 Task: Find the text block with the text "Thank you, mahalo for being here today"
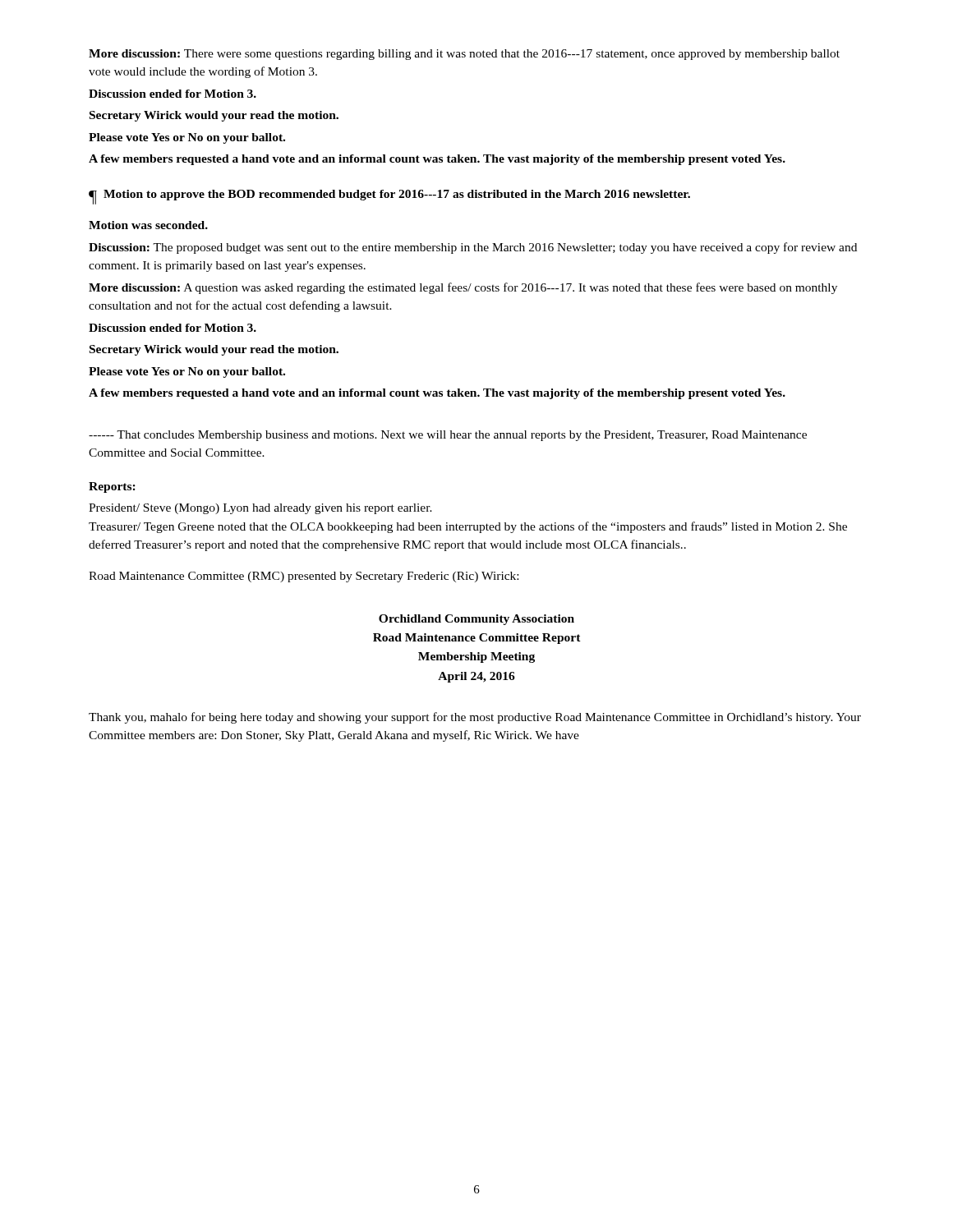(476, 726)
